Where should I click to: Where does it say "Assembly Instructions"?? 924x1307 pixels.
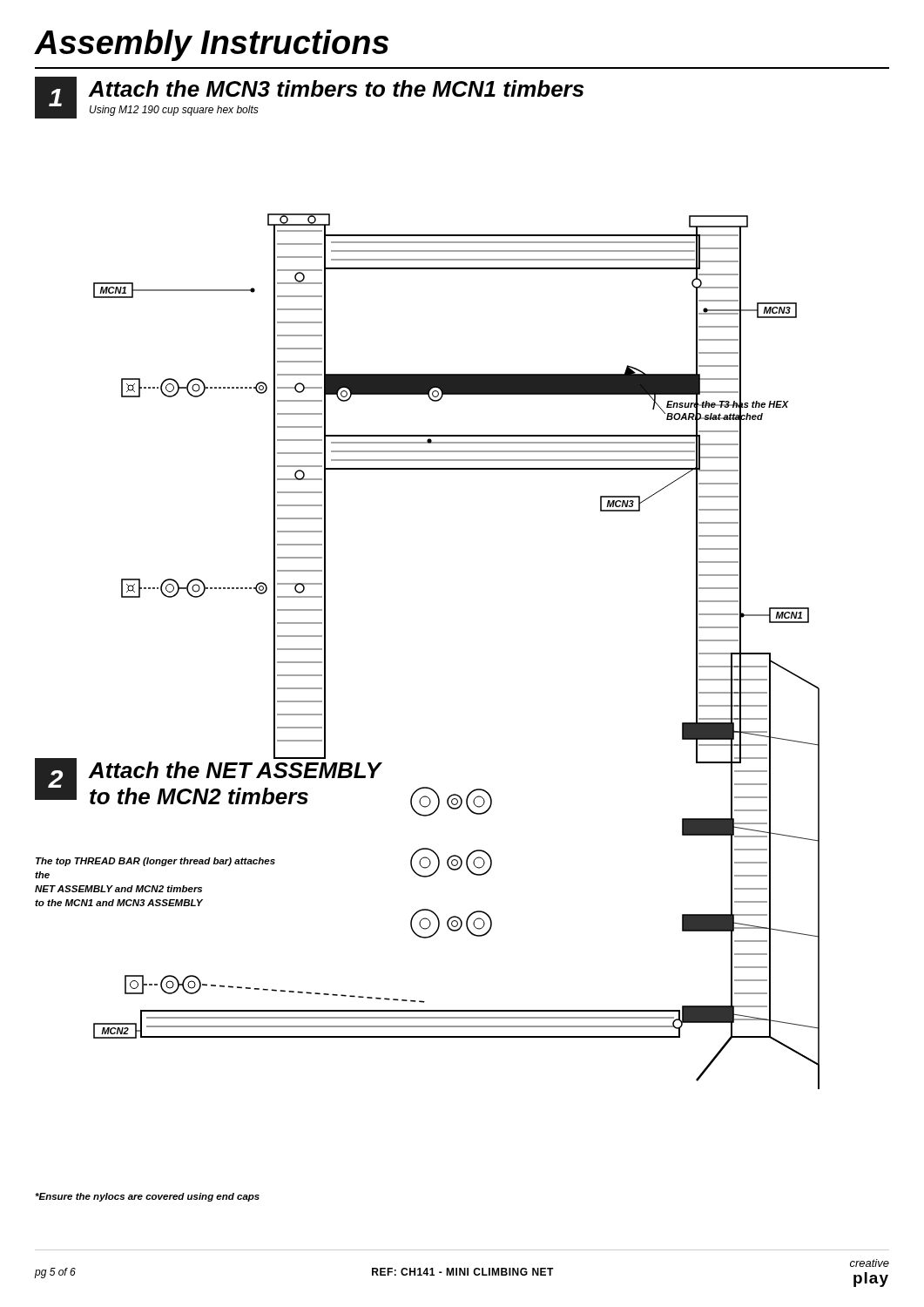point(211,45)
